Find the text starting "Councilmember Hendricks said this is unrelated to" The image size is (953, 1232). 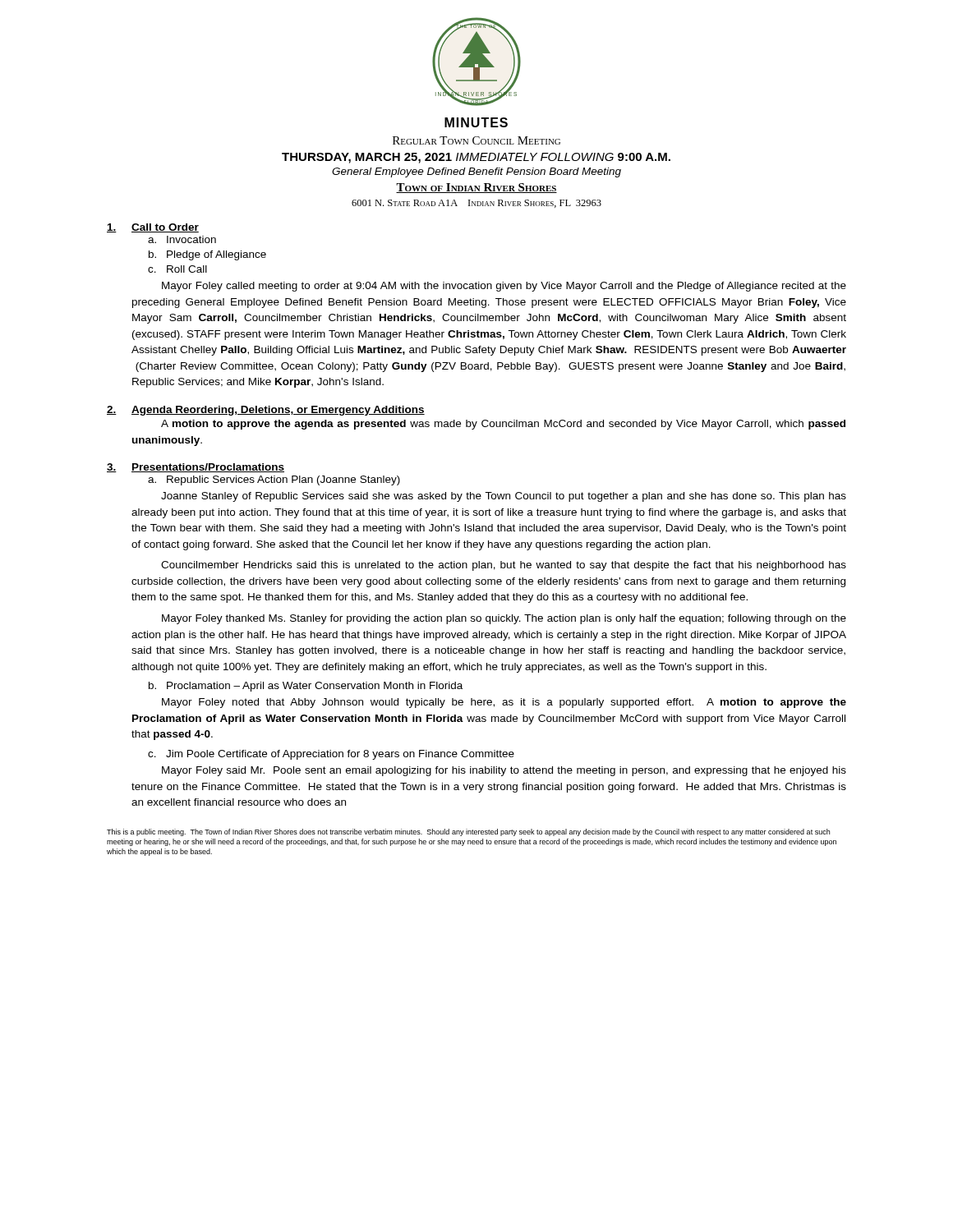tap(489, 581)
